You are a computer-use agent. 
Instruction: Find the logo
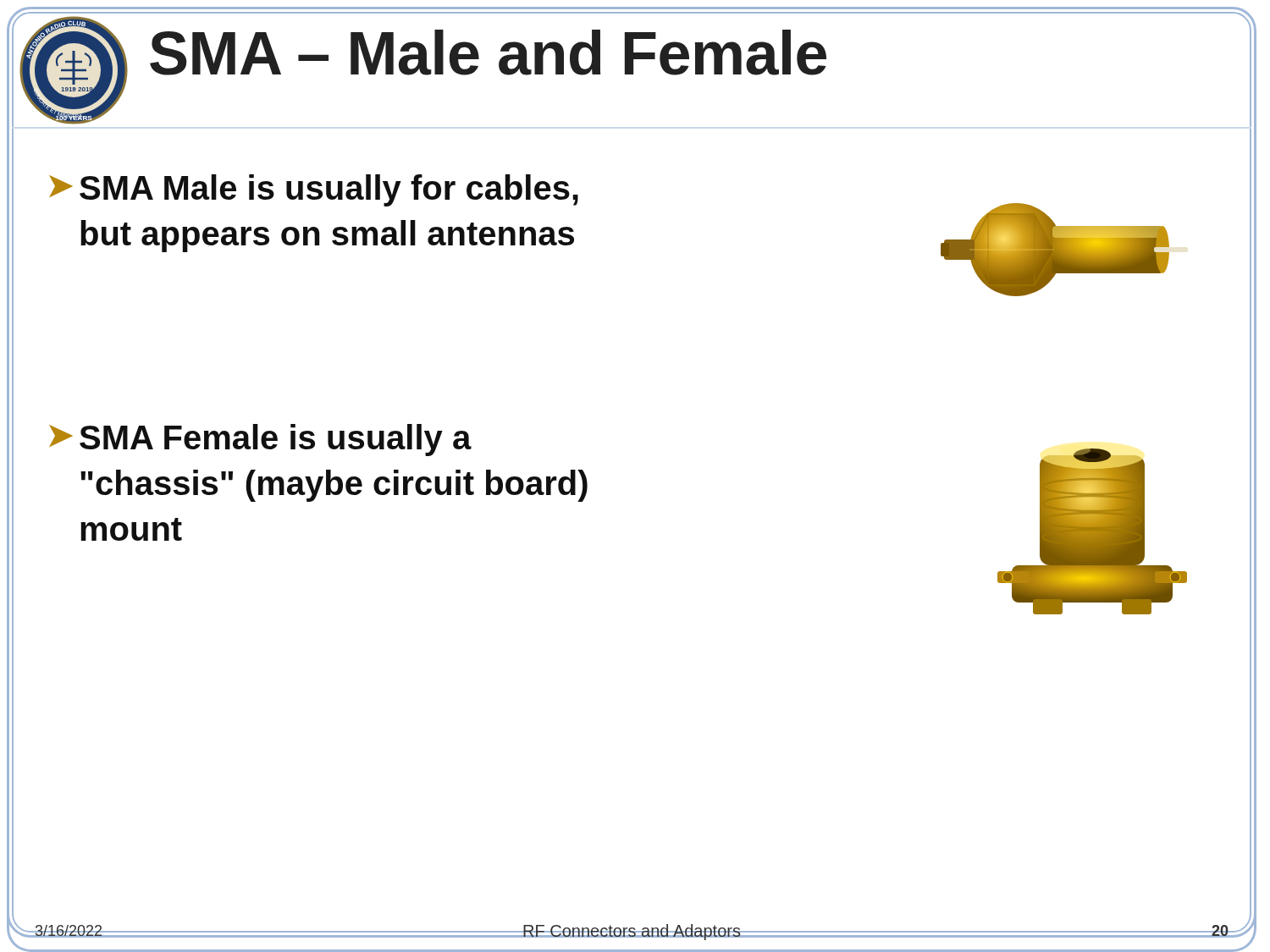coord(74,70)
